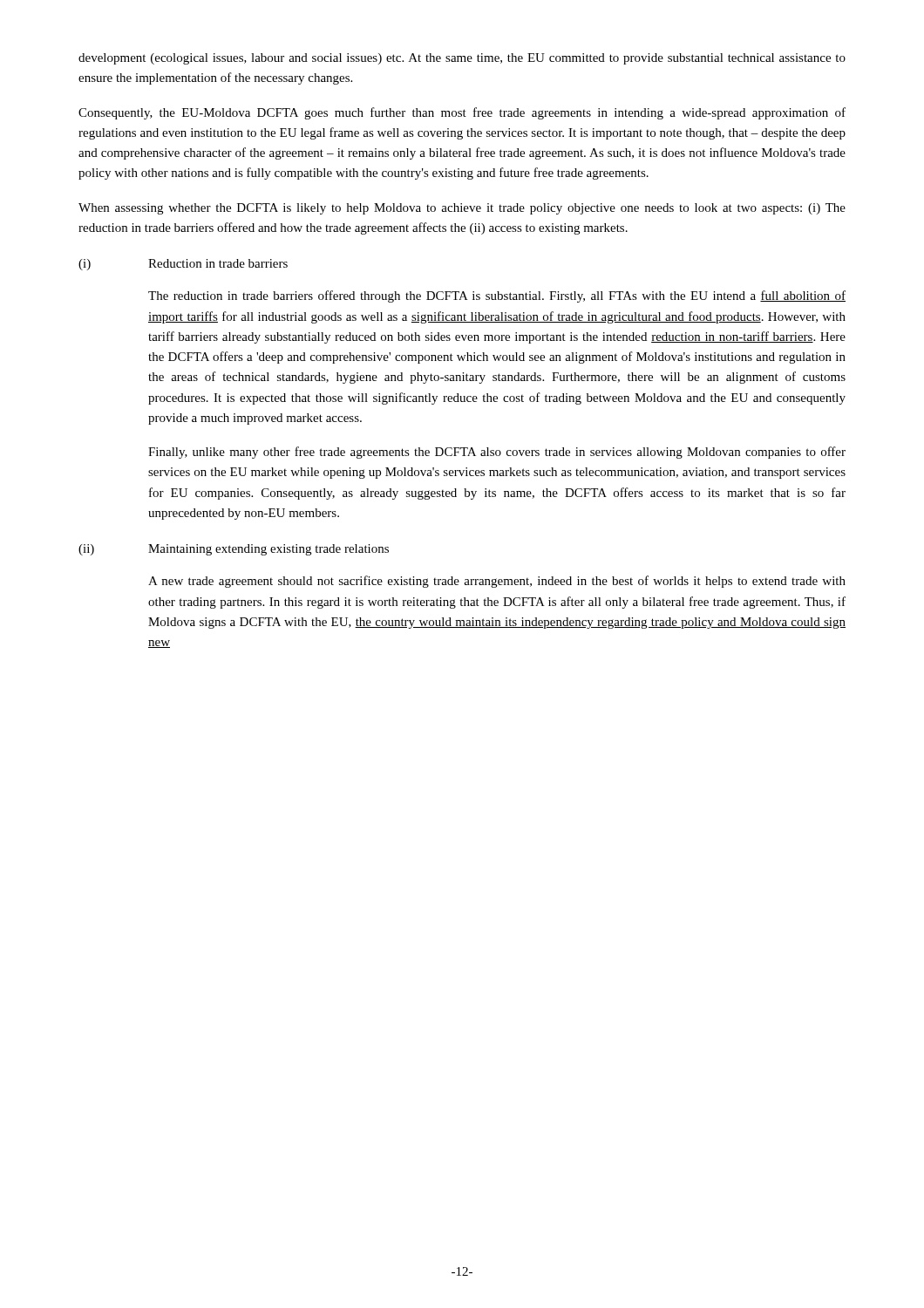Select the text block starting "Finally, unlike many other free trade agreements the"
Image resolution: width=924 pixels, height=1308 pixels.
tap(497, 482)
